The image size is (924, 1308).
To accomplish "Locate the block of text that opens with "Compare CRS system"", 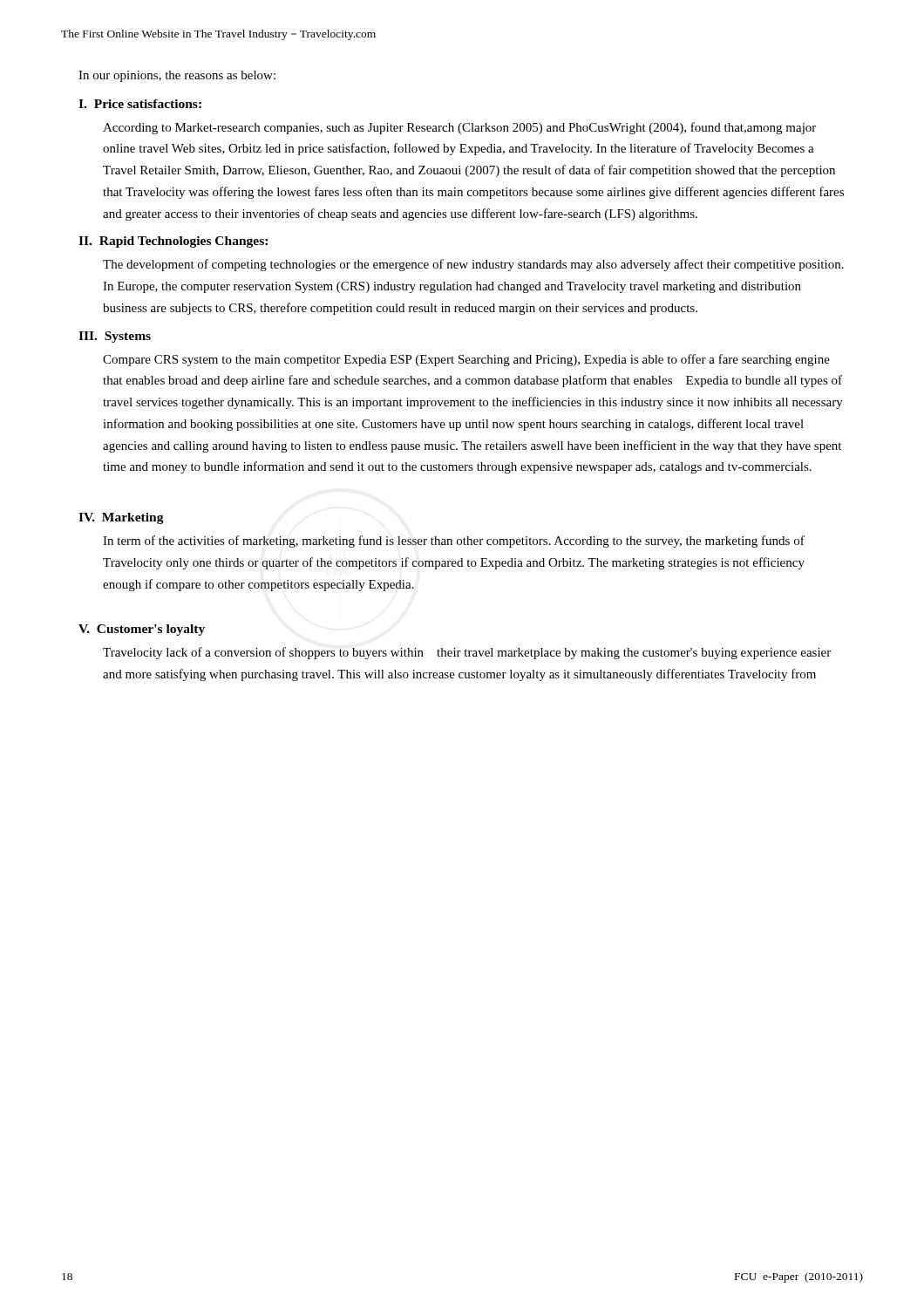I will [x=473, y=413].
